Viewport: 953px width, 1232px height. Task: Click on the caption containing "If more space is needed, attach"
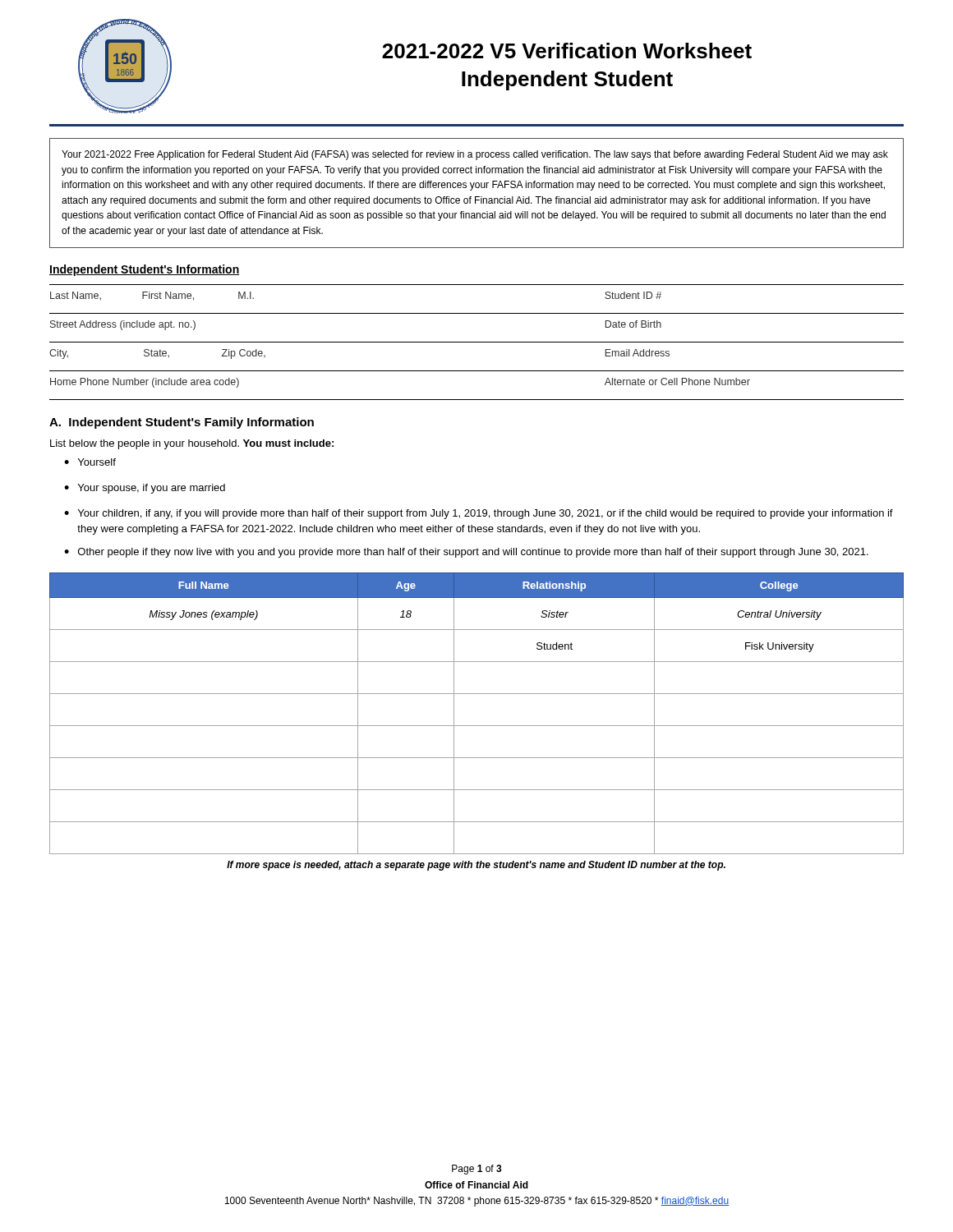tap(476, 865)
